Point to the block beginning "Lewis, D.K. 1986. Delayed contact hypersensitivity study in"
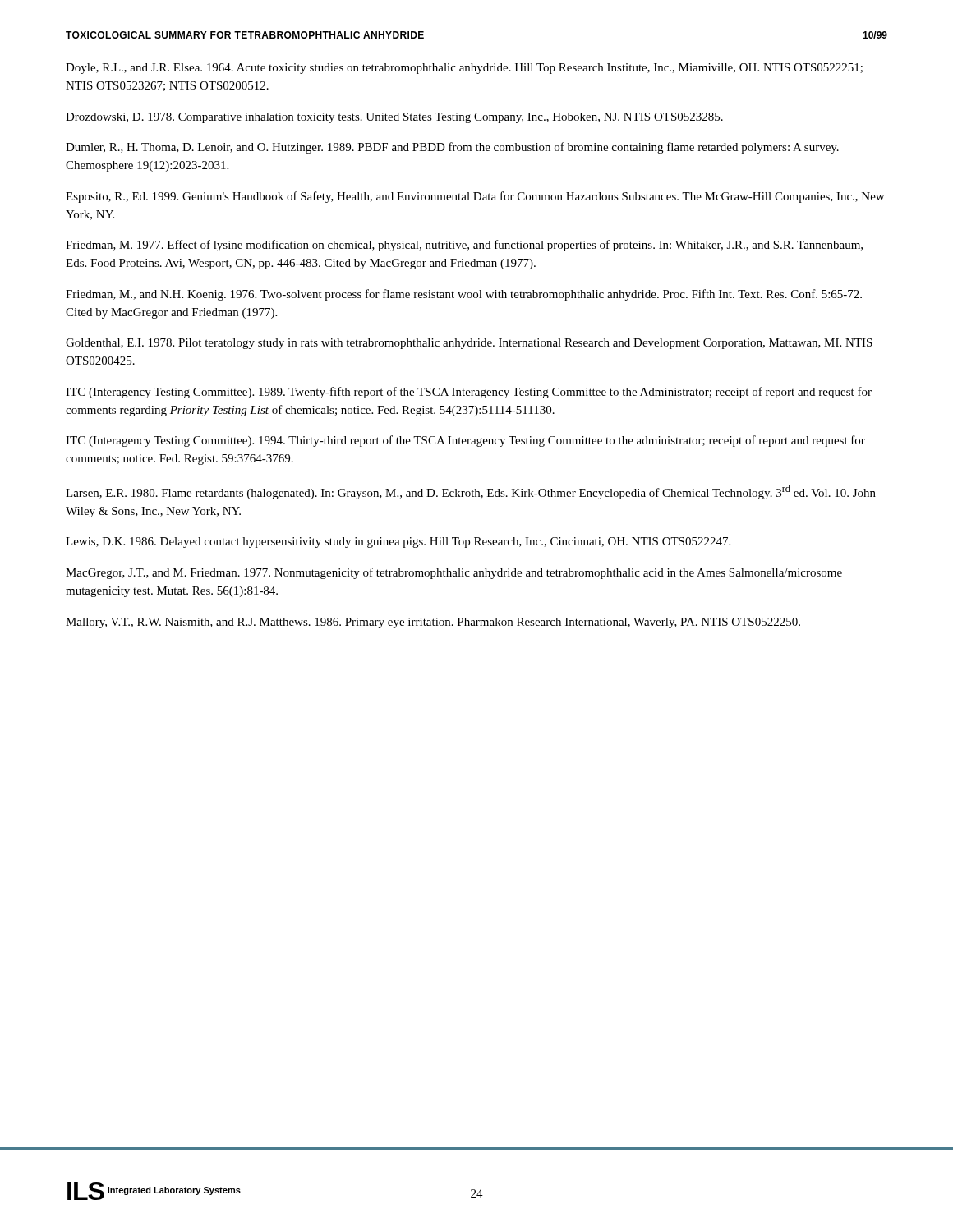The image size is (953, 1232). (399, 541)
